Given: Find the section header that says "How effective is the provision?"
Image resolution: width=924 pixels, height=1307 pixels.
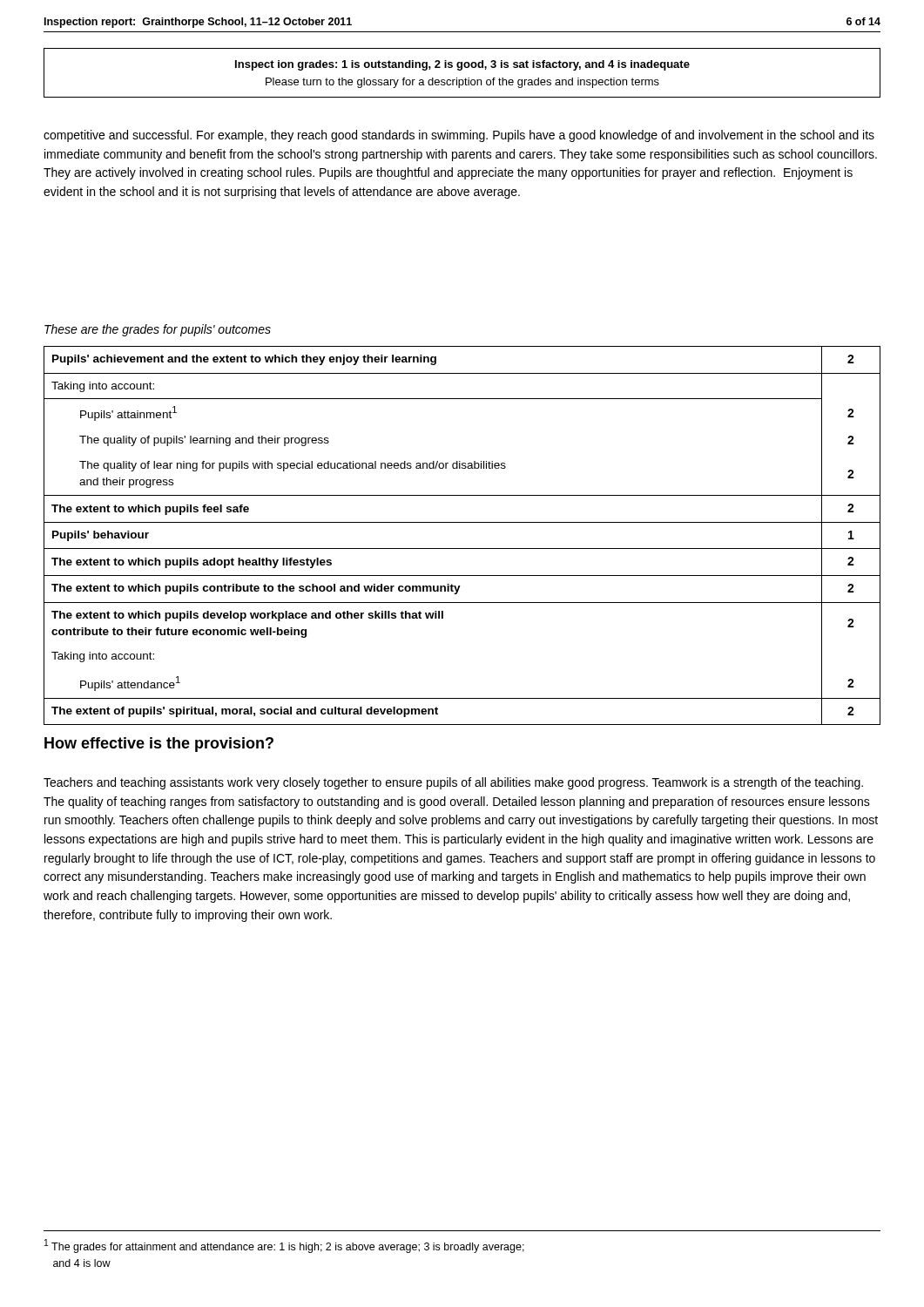Looking at the screenshot, I should 159,743.
